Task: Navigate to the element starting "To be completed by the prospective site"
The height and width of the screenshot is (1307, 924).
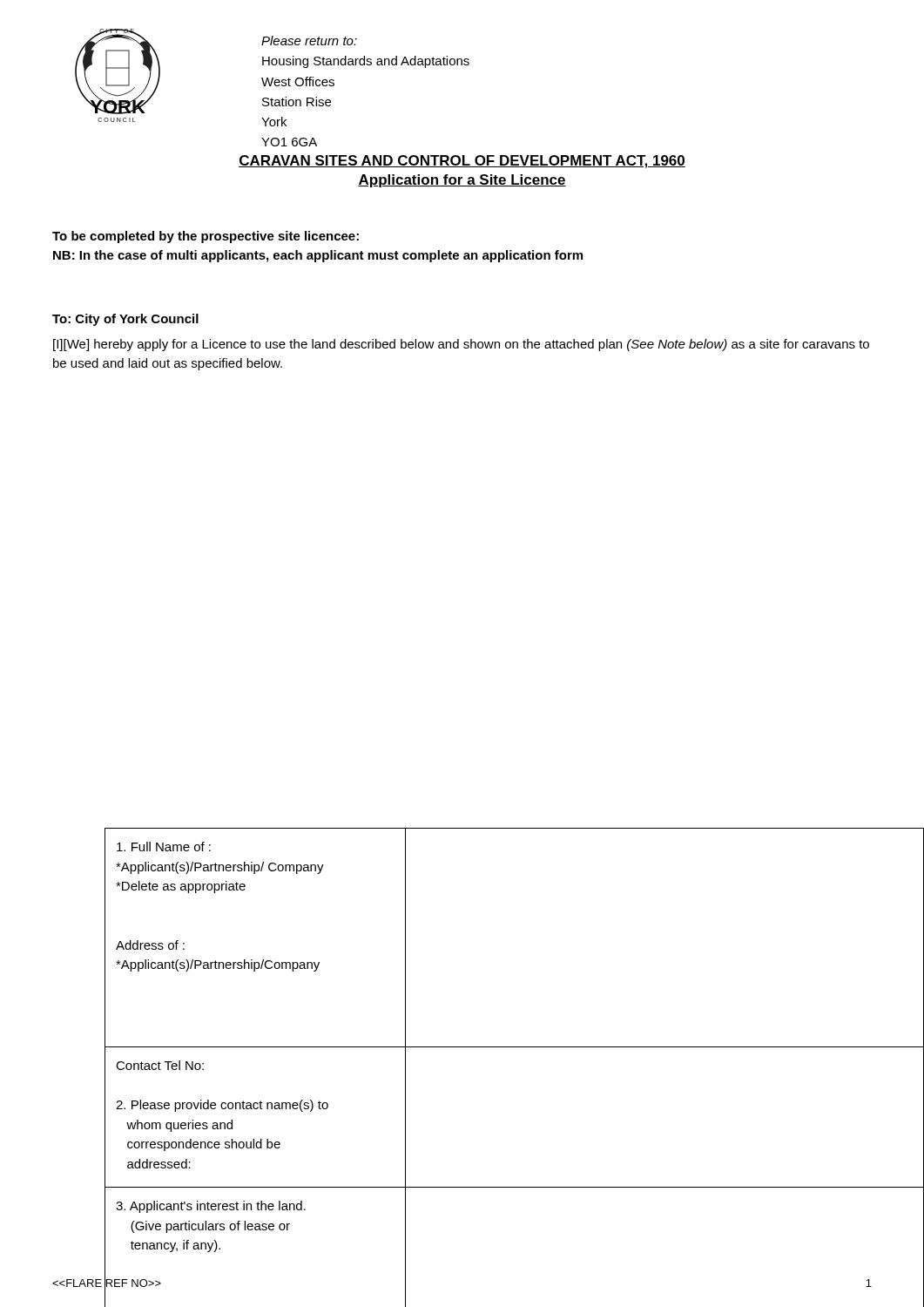Action: (x=462, y=245)
